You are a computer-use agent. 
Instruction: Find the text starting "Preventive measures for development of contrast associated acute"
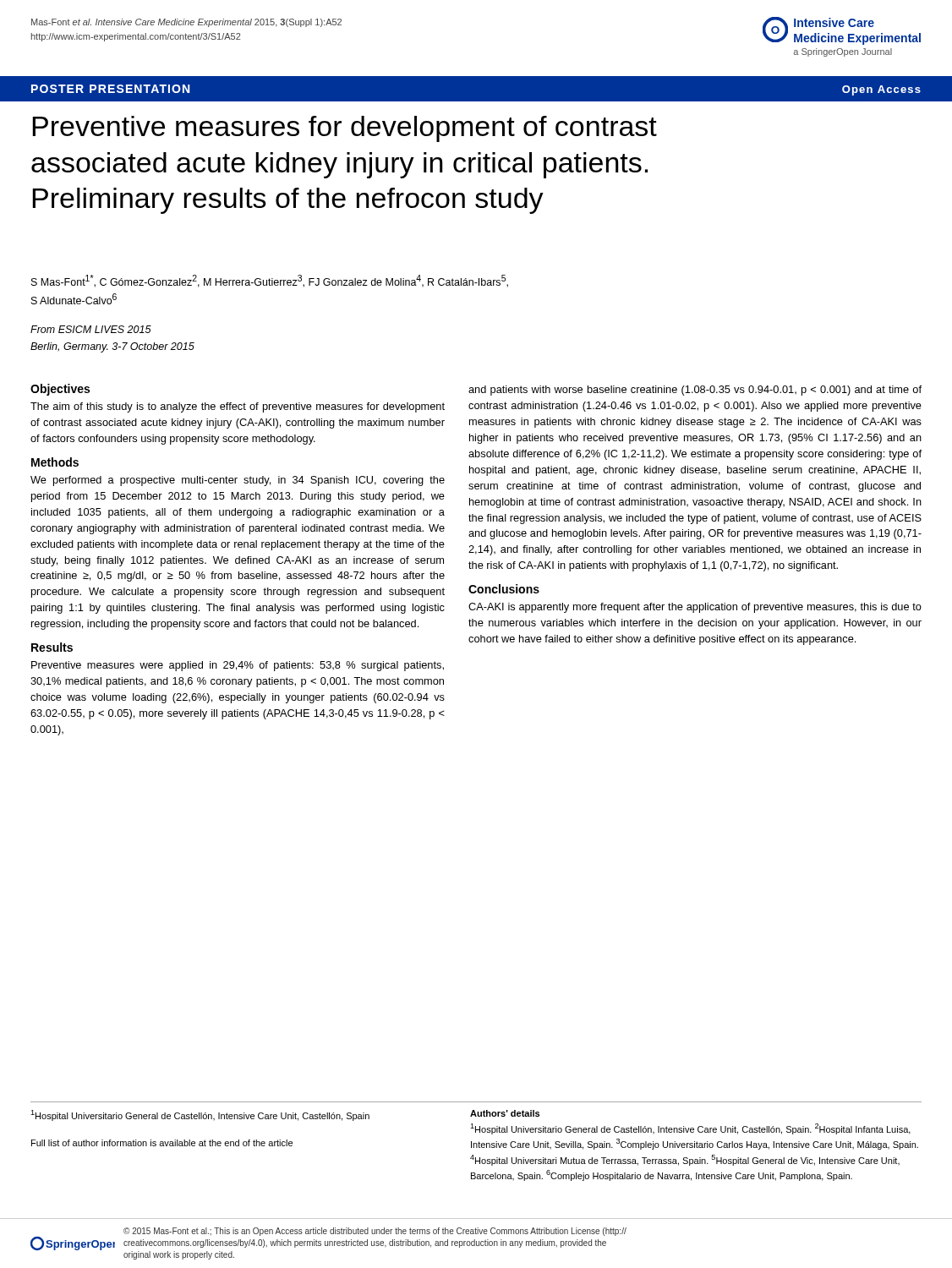476,162
